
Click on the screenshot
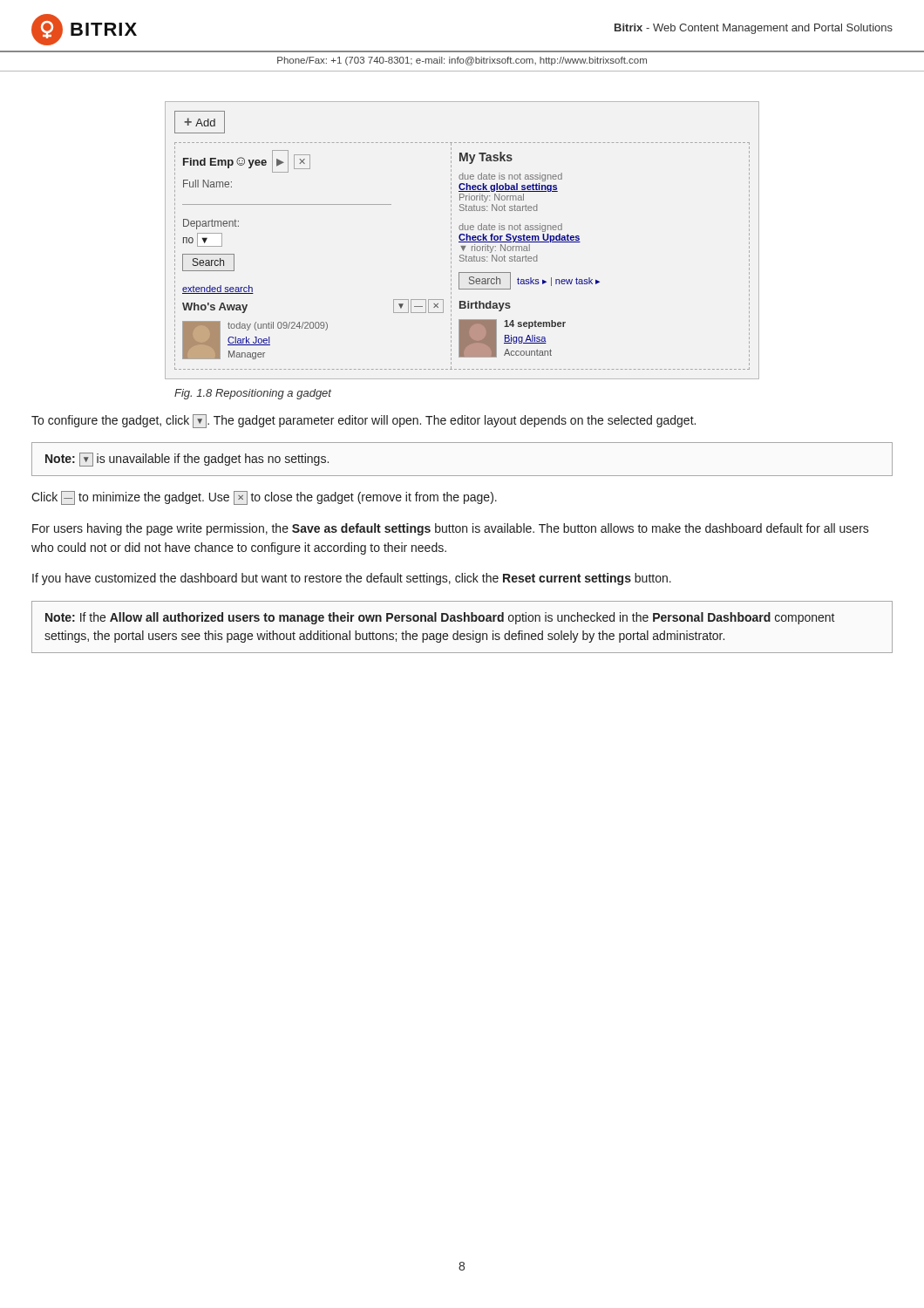point(462,240)
